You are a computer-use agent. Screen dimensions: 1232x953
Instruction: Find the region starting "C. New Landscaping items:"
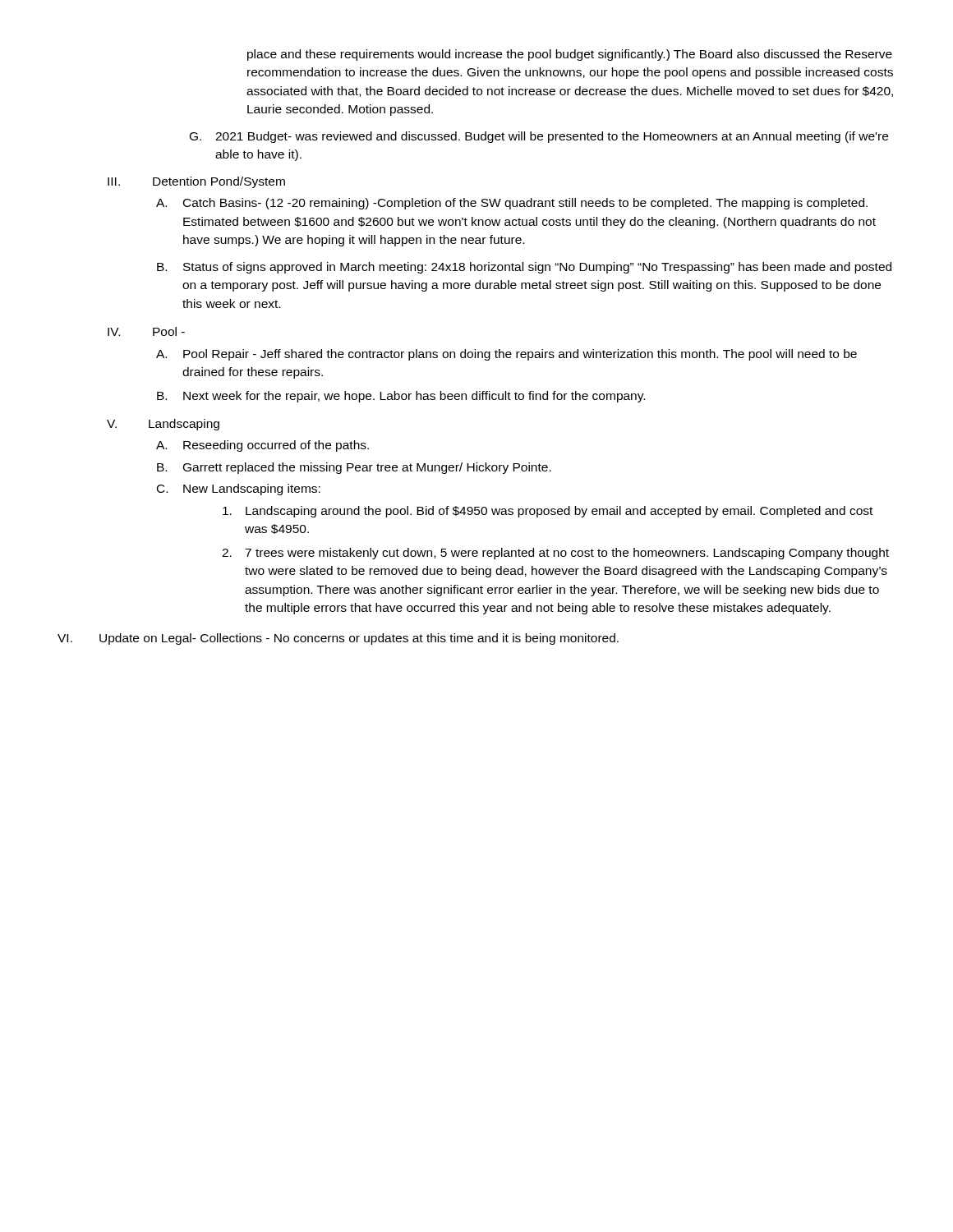click(239, 489)
